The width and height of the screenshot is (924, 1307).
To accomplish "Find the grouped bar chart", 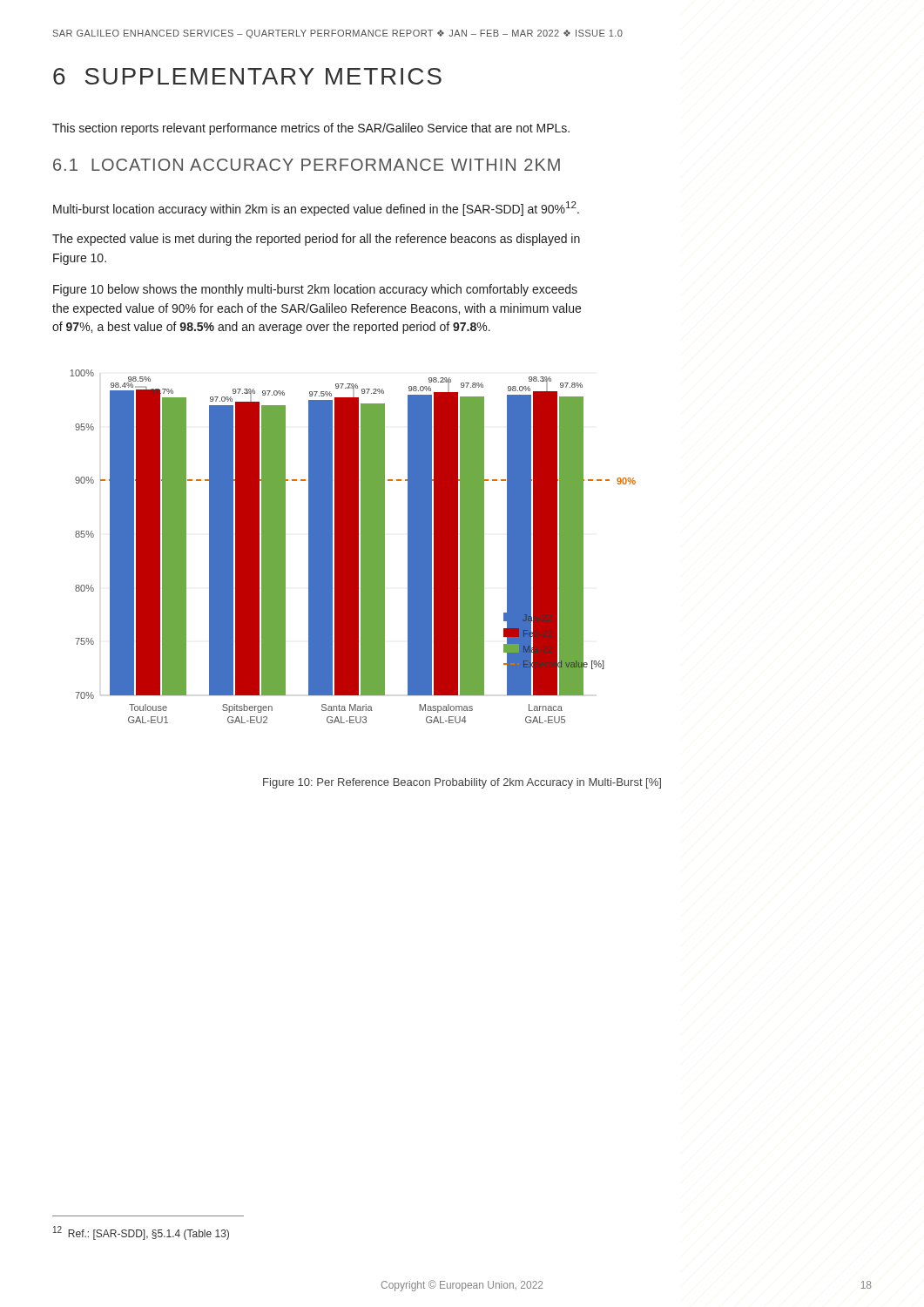I will [x=462, y=565].
